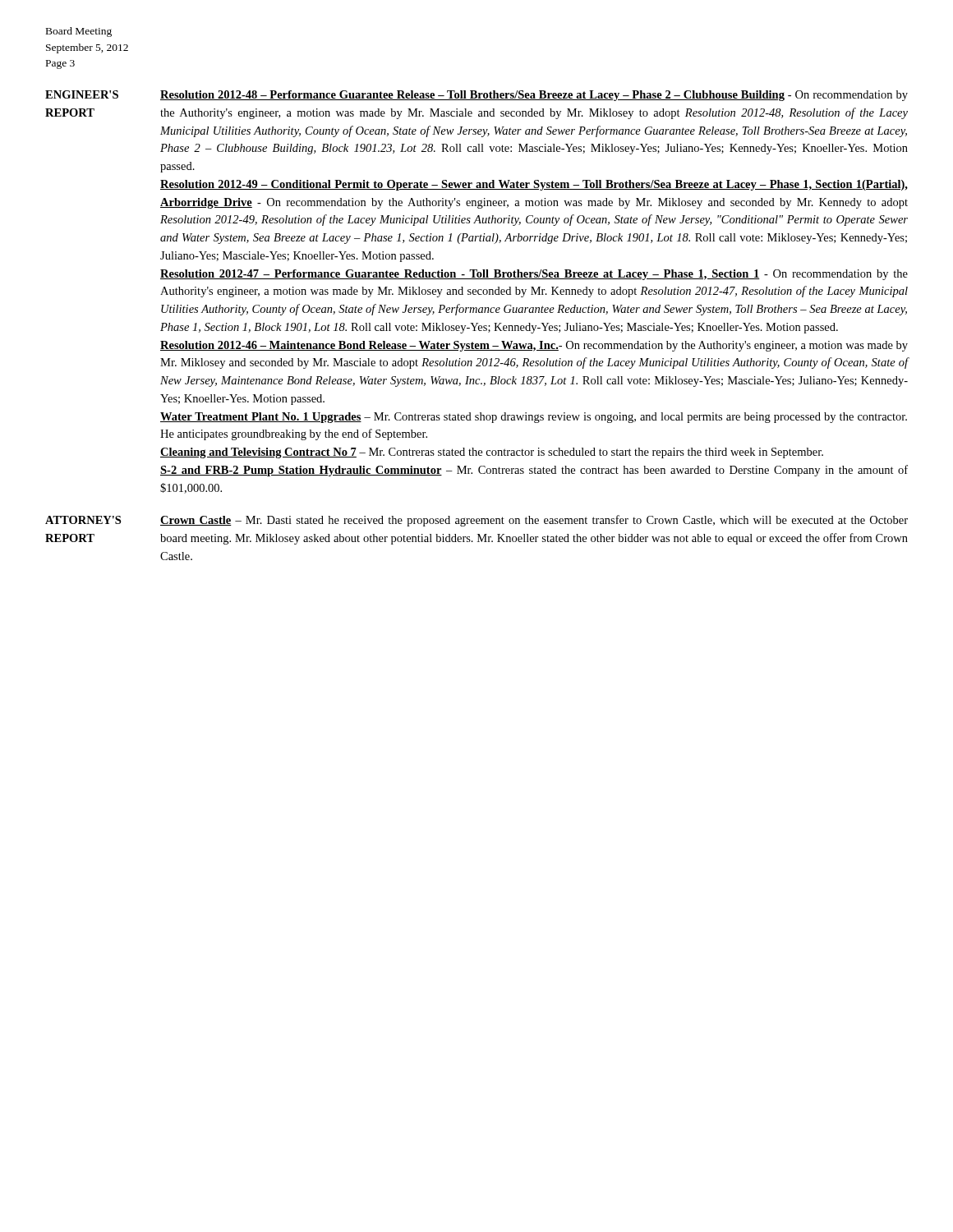The height and width of the screenshot is (1232, 953).
Task: Point to the block beginning "Crown Castle – Mr. Dasti stated he"
Action: coord(534,539)
